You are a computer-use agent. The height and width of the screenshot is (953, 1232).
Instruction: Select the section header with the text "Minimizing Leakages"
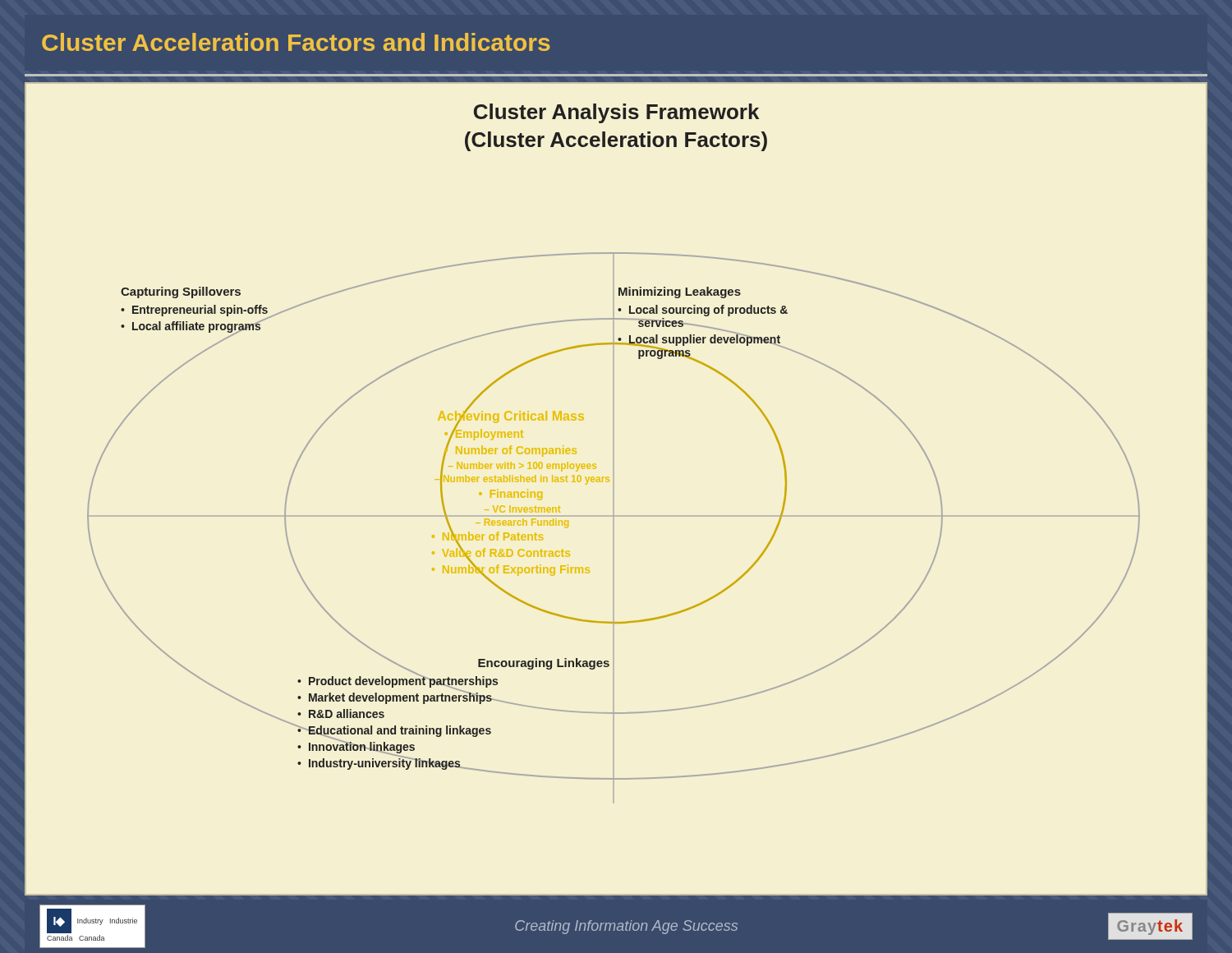click(x=679, y=291)
